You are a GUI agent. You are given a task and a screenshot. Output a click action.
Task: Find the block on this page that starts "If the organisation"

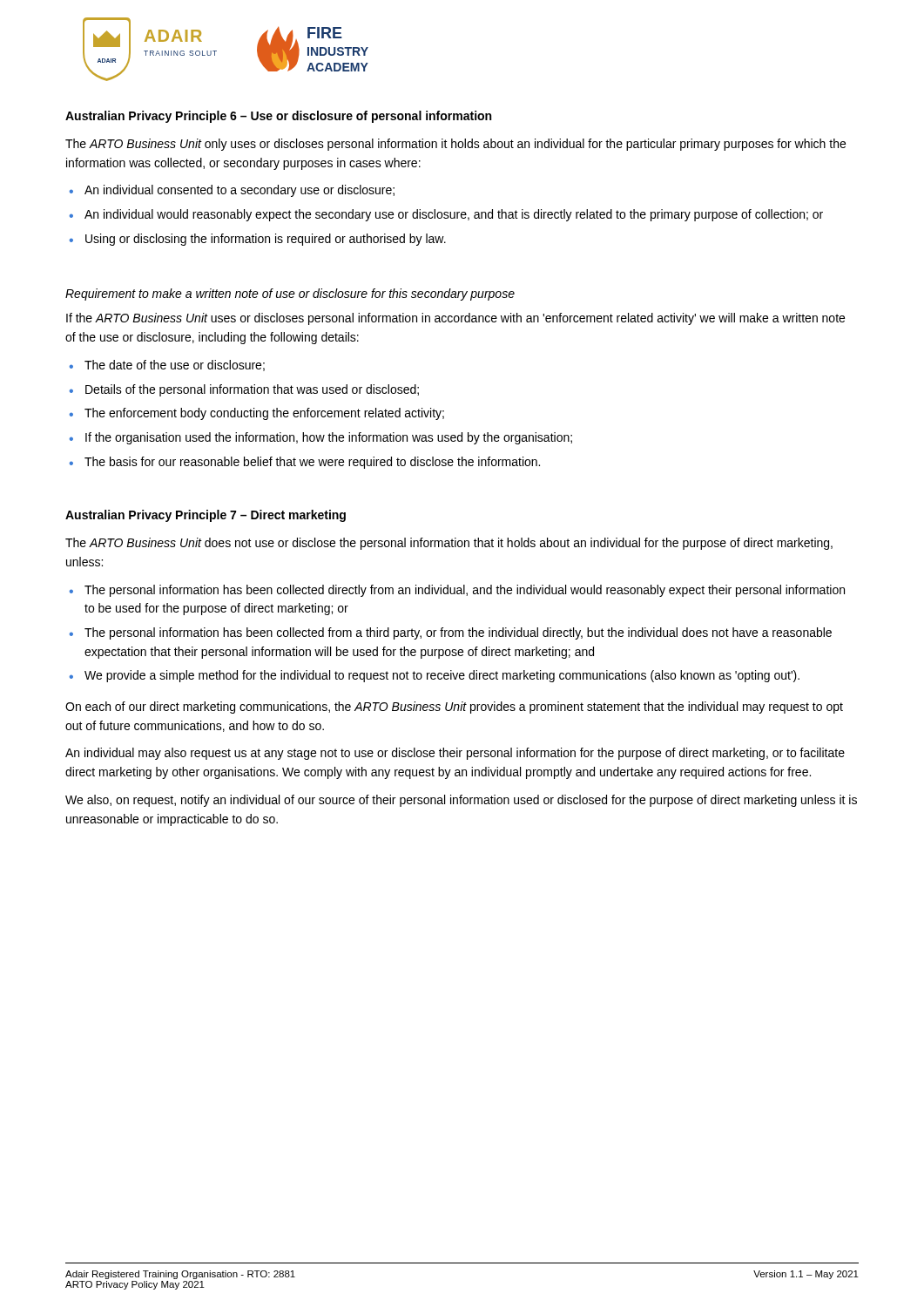pyautogui.click(x=329, y=437)
